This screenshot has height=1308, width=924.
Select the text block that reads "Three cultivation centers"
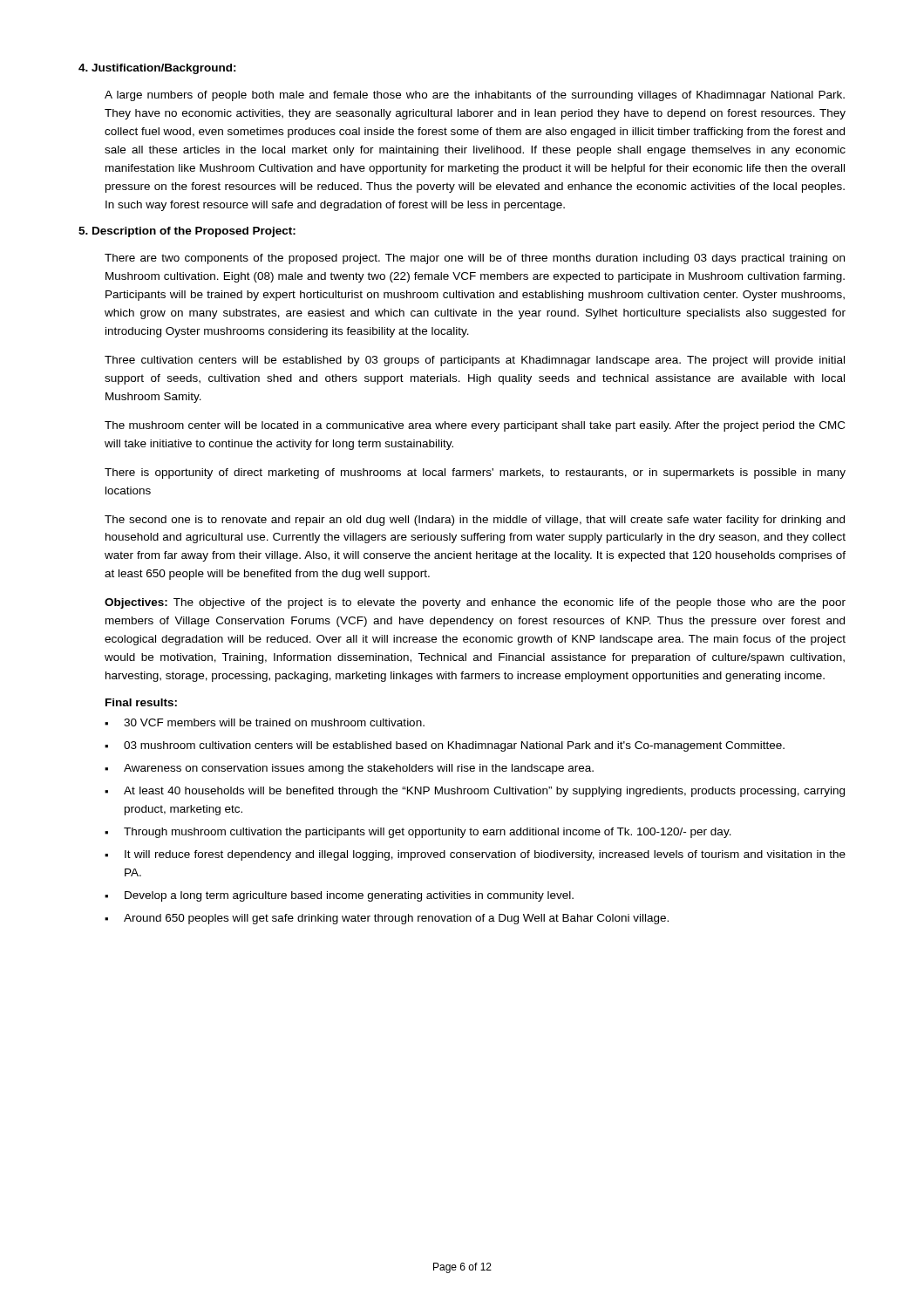[475, 378]
